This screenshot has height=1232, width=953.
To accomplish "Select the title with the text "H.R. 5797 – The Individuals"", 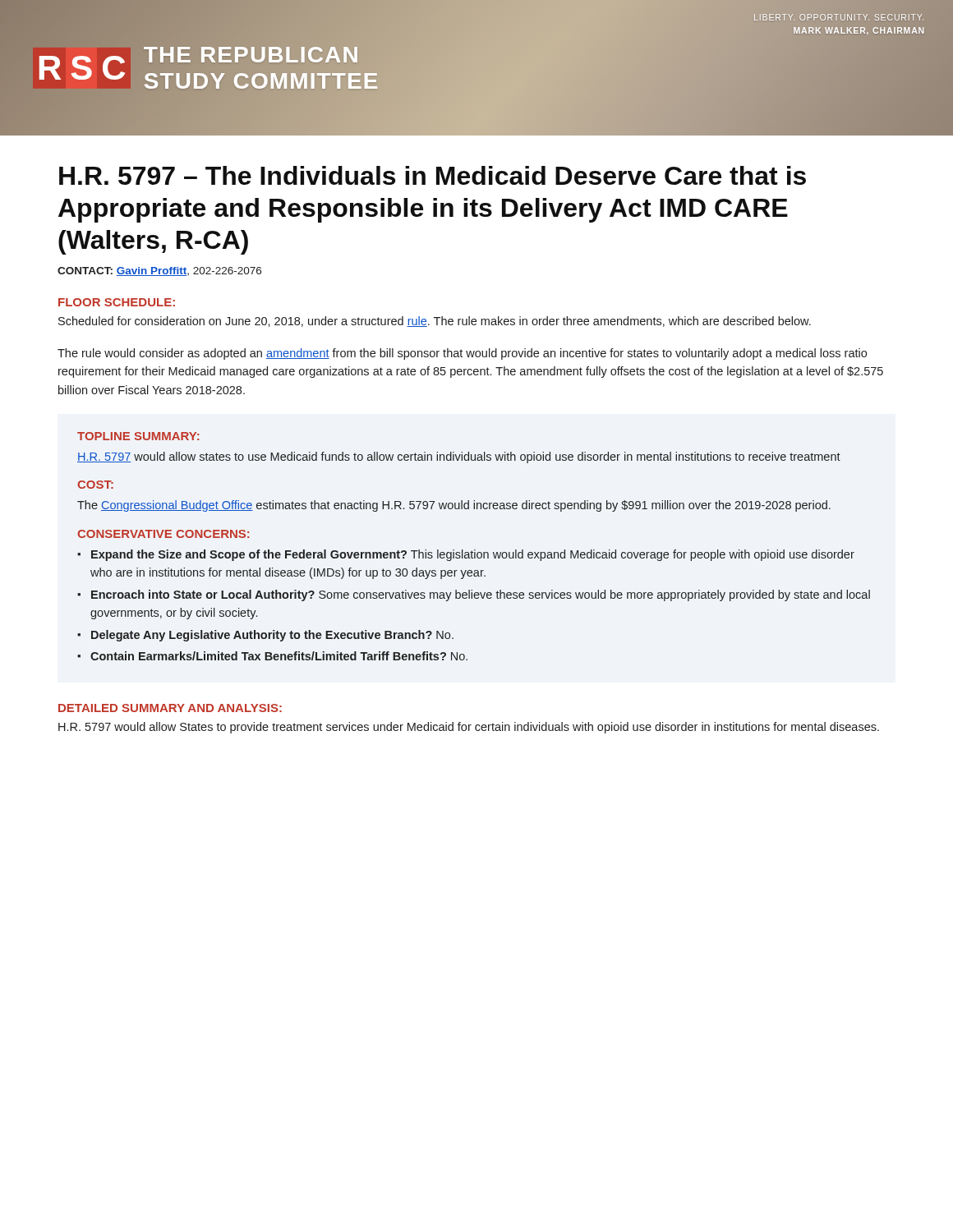I will pyautogui.click(x=476, y=208).
